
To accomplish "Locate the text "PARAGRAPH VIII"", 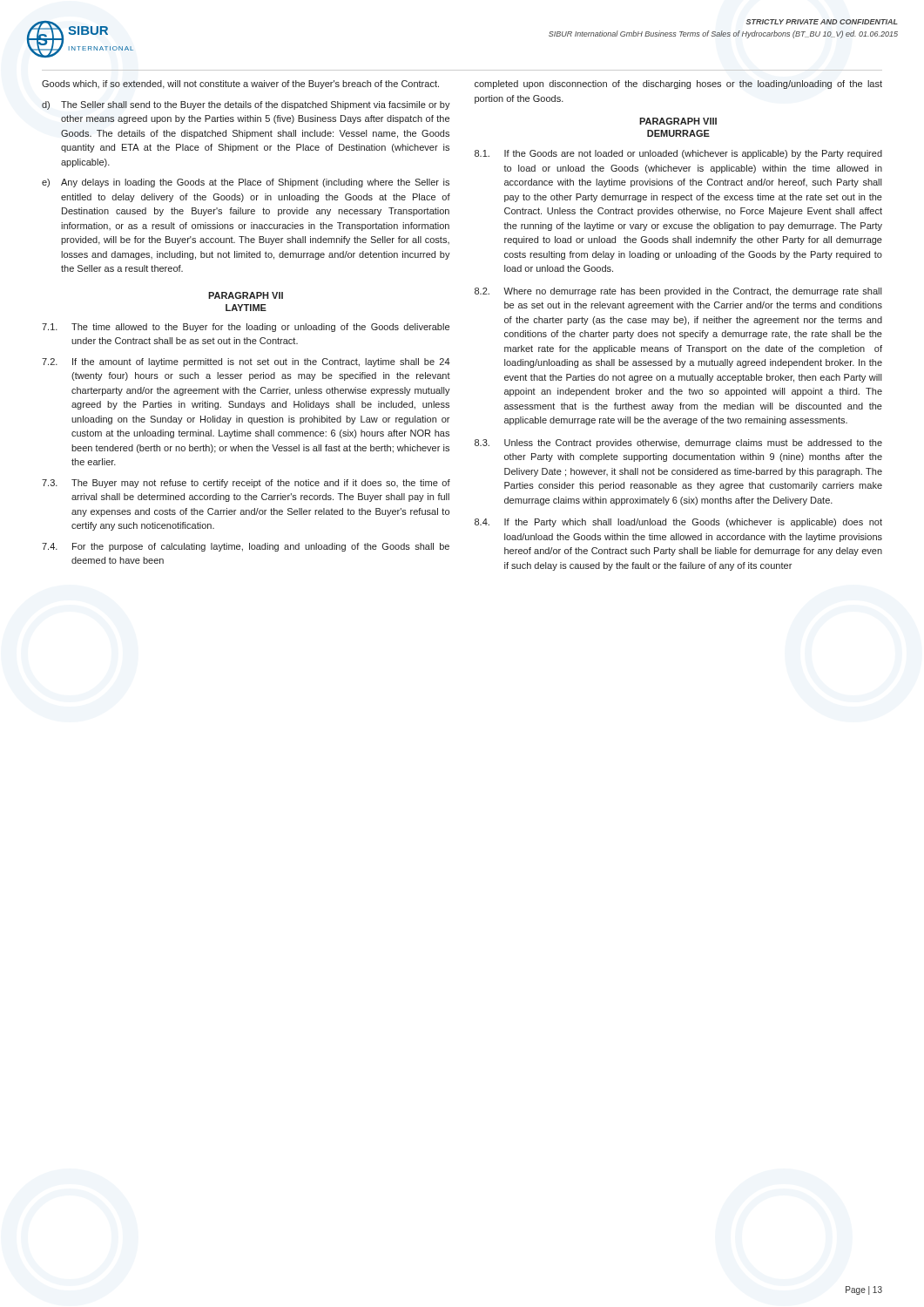I will point(678,121).
